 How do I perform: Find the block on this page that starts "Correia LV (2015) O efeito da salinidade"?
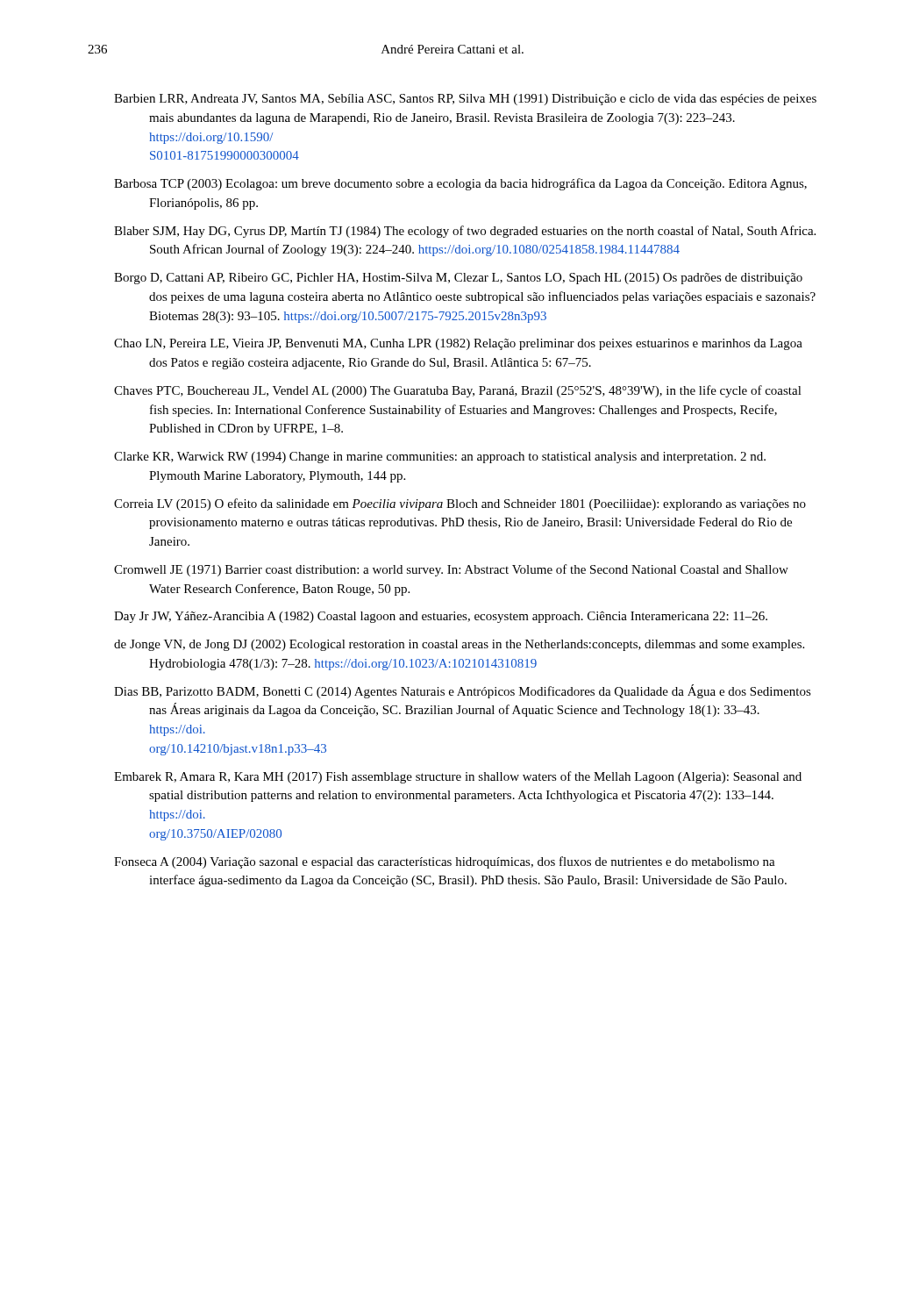click(x=460, y=522)
